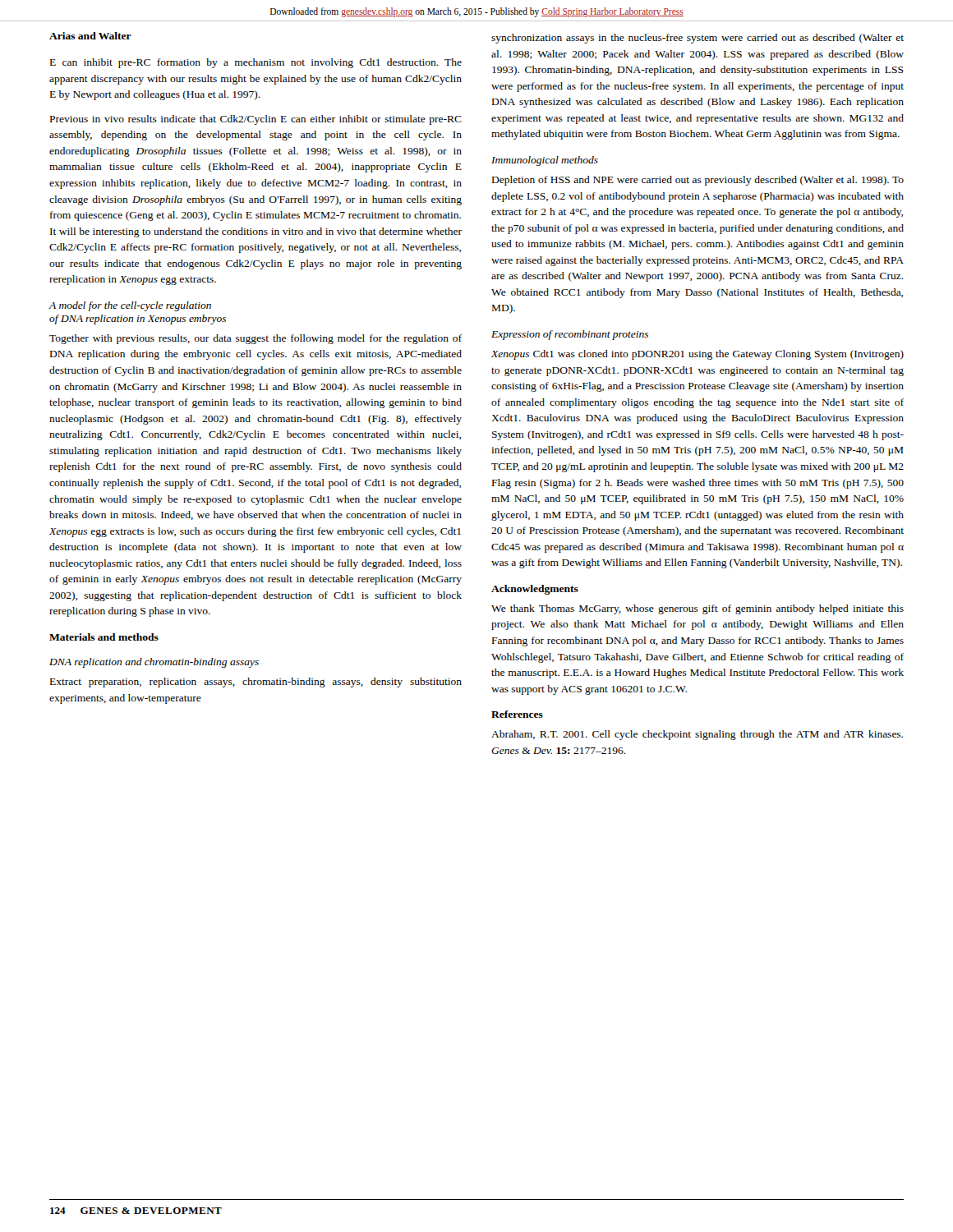Locate the text "Immunological methods"
The height and width of the screenshot is (1232, 953).
click(x=545, y=160)
